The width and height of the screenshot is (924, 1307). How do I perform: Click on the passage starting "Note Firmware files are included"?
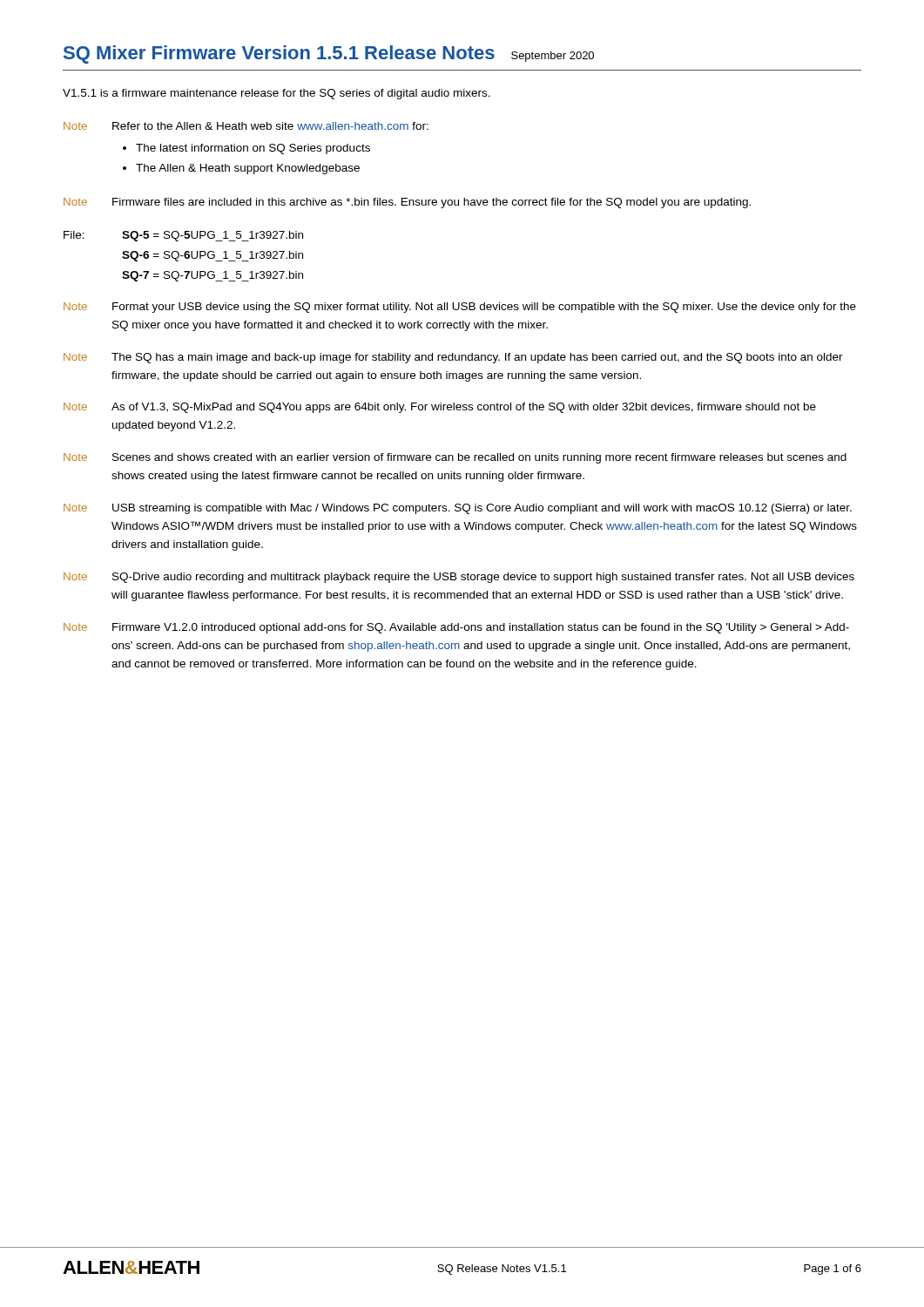(x=462, y=203)
